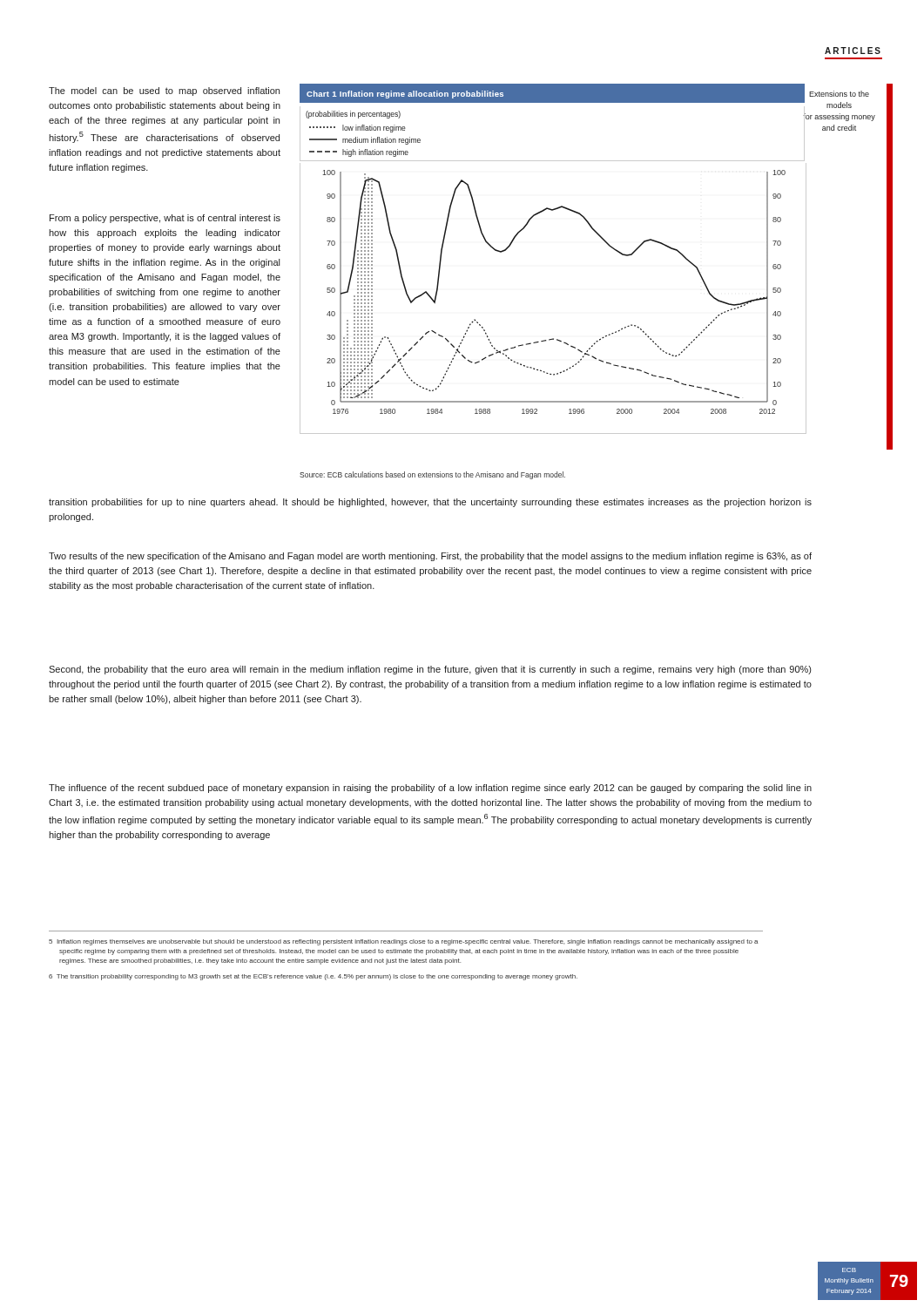Select the text block with the text "The influence of"
Image resolution: width=924 pixels, height=1307 pixels.
coord(430,812)
